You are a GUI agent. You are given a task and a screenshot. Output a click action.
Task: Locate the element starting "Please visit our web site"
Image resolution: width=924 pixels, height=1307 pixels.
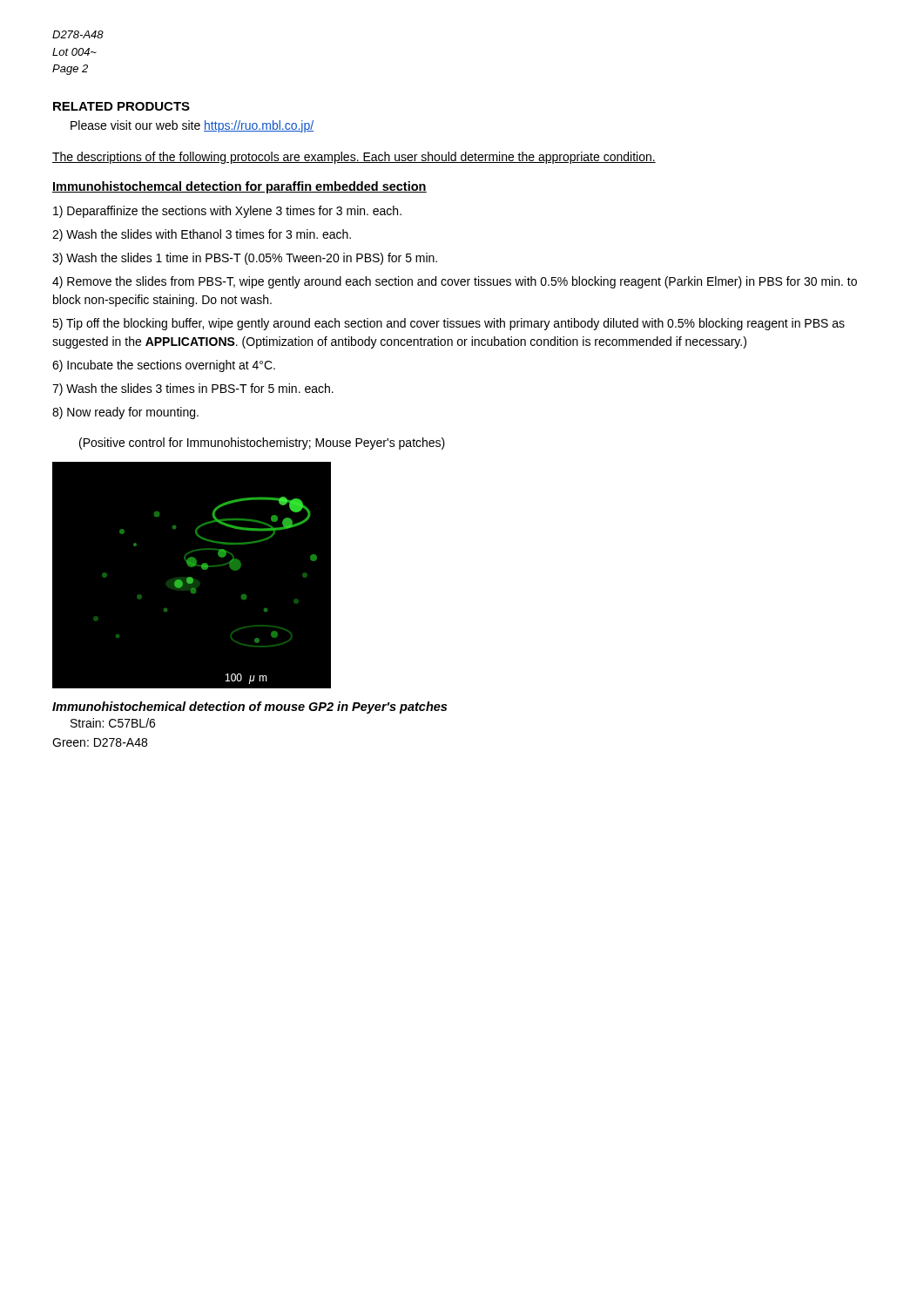192,125
